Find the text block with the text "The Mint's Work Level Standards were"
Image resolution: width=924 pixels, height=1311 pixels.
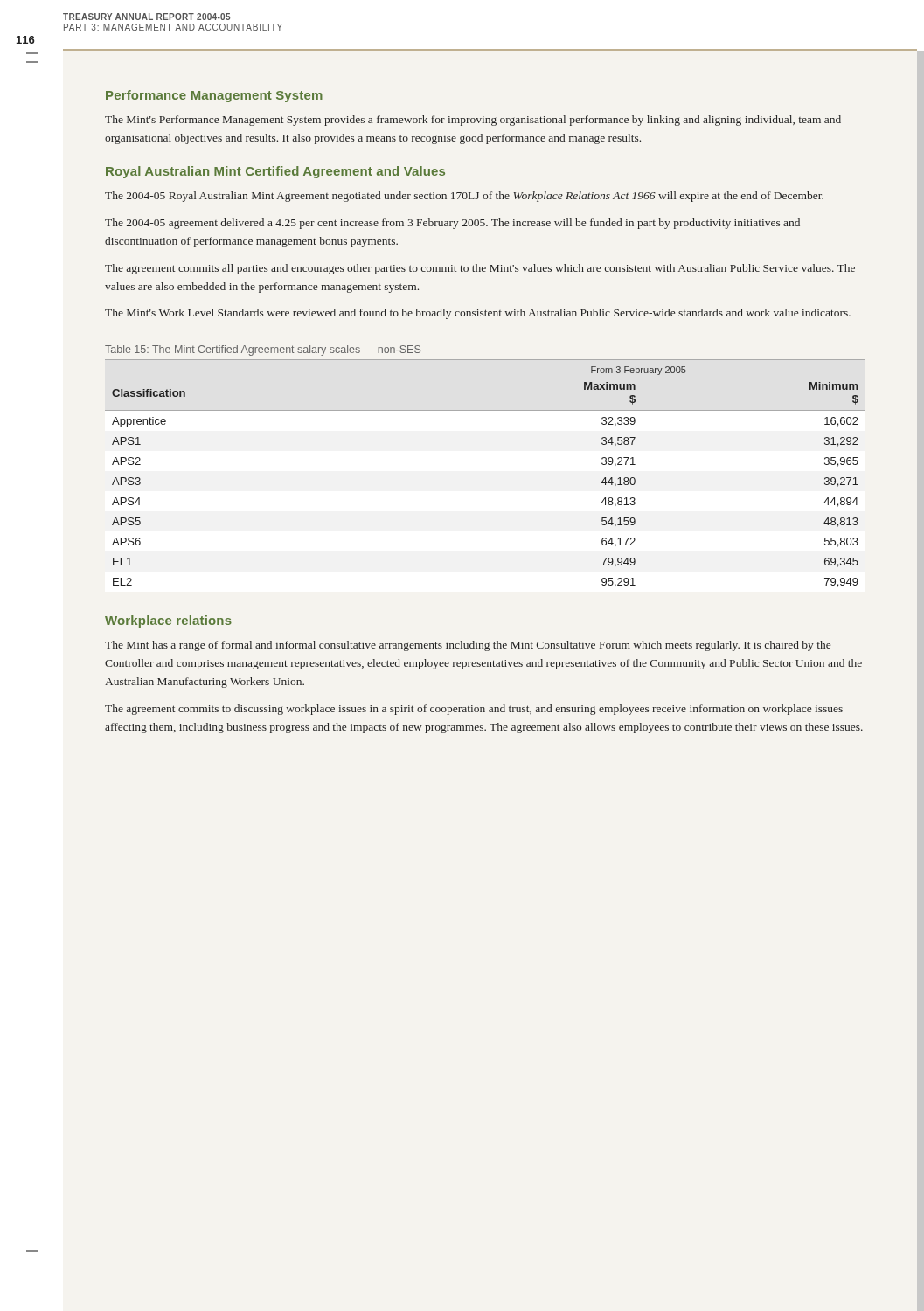click(478, 313)
